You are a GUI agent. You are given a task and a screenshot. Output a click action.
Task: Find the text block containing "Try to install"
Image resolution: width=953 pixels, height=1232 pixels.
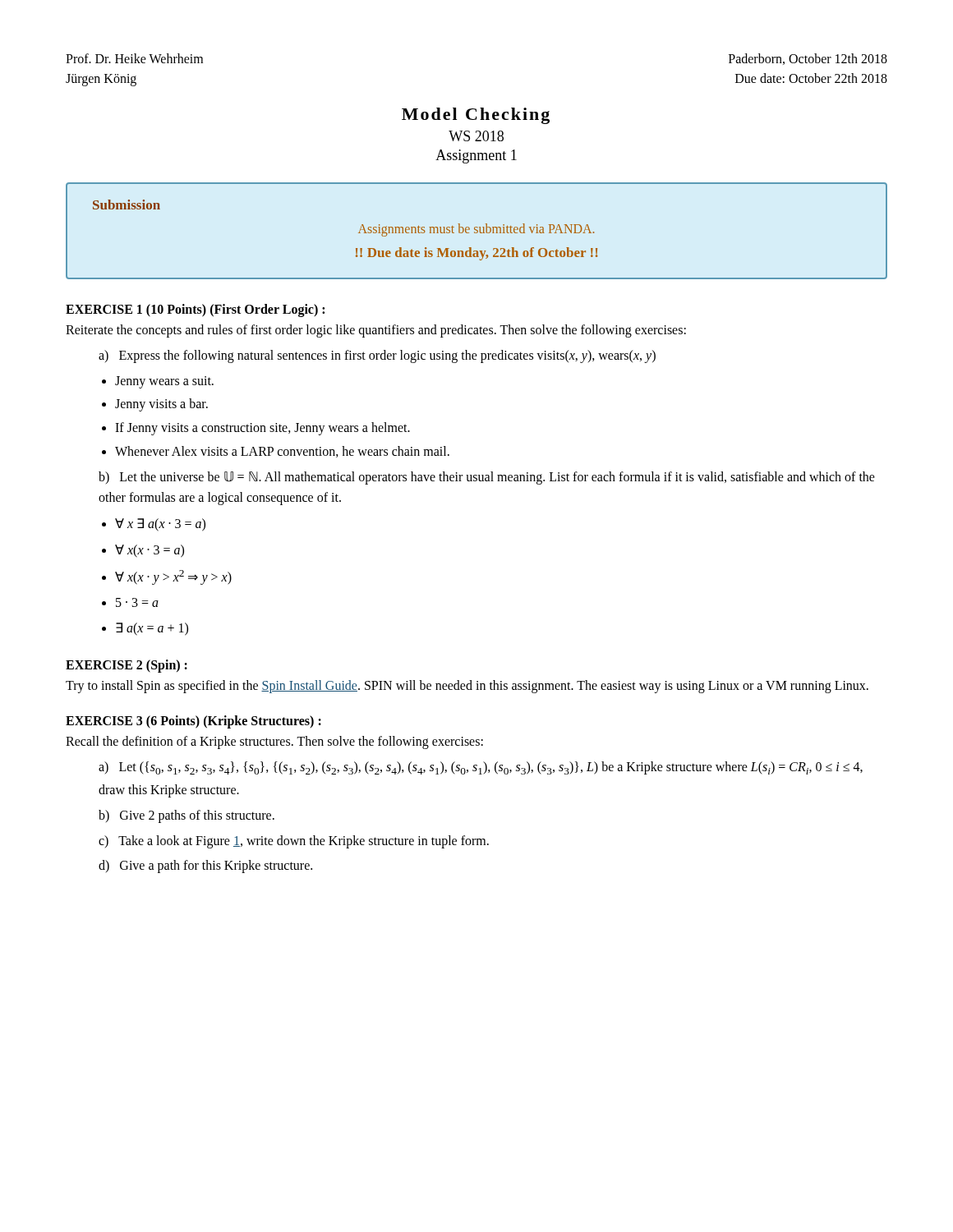[x=467, y=685]
